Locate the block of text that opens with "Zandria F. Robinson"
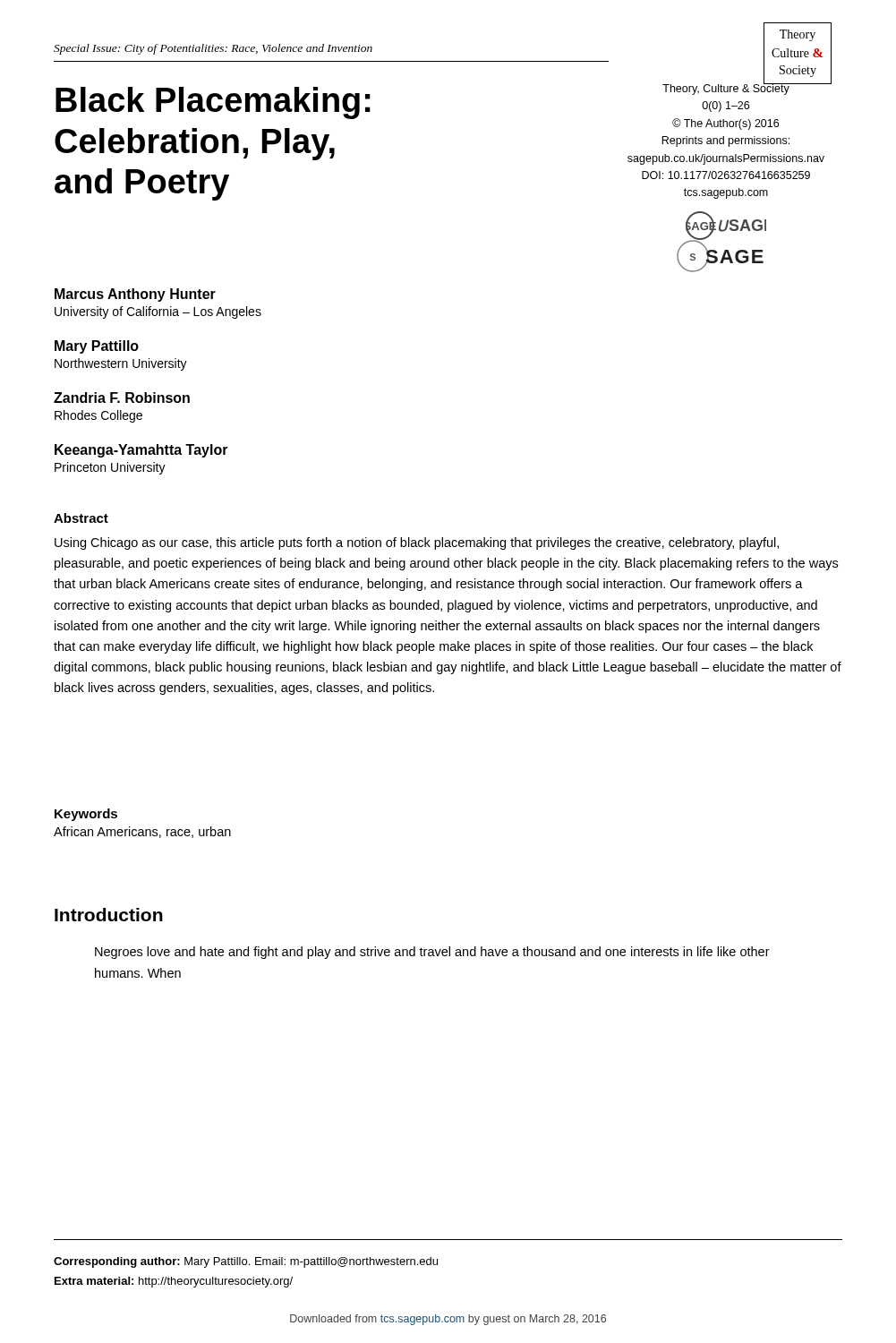Screen dimensions: 1343x896 click(x=122, y=398)
